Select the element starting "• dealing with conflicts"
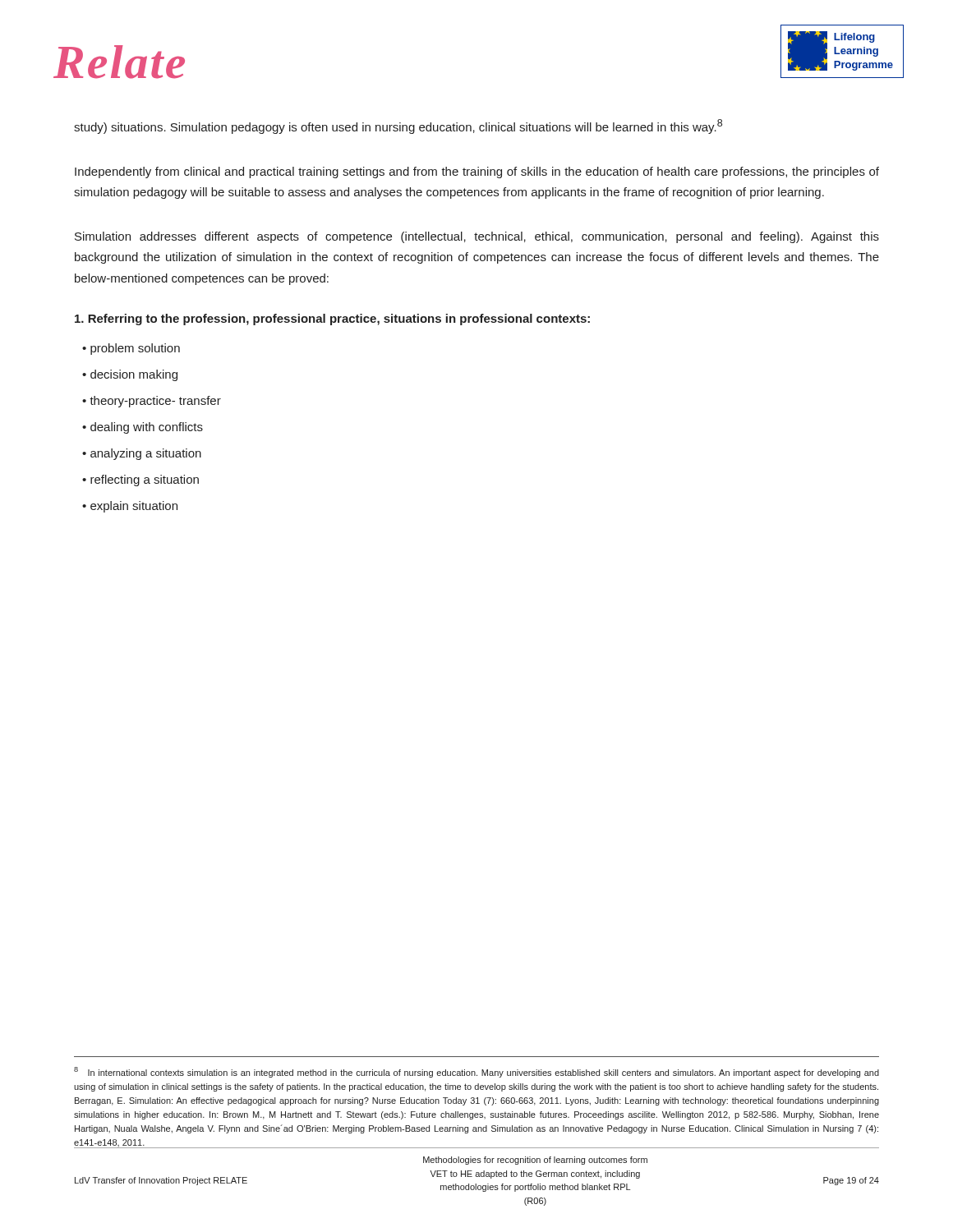This screenshot has height=1232, width=953. tap(143, 427)
